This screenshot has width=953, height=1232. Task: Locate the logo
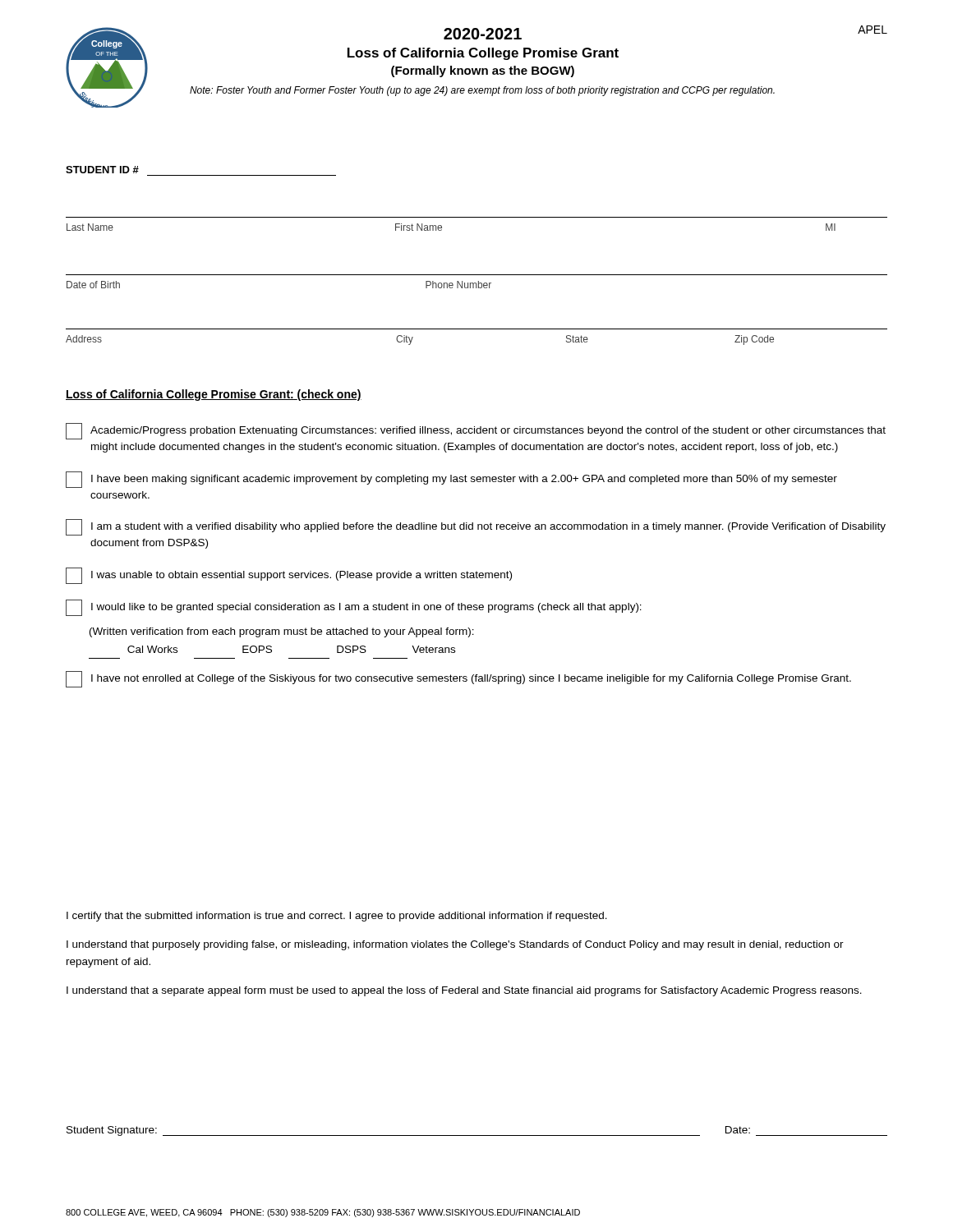(109, 69)
